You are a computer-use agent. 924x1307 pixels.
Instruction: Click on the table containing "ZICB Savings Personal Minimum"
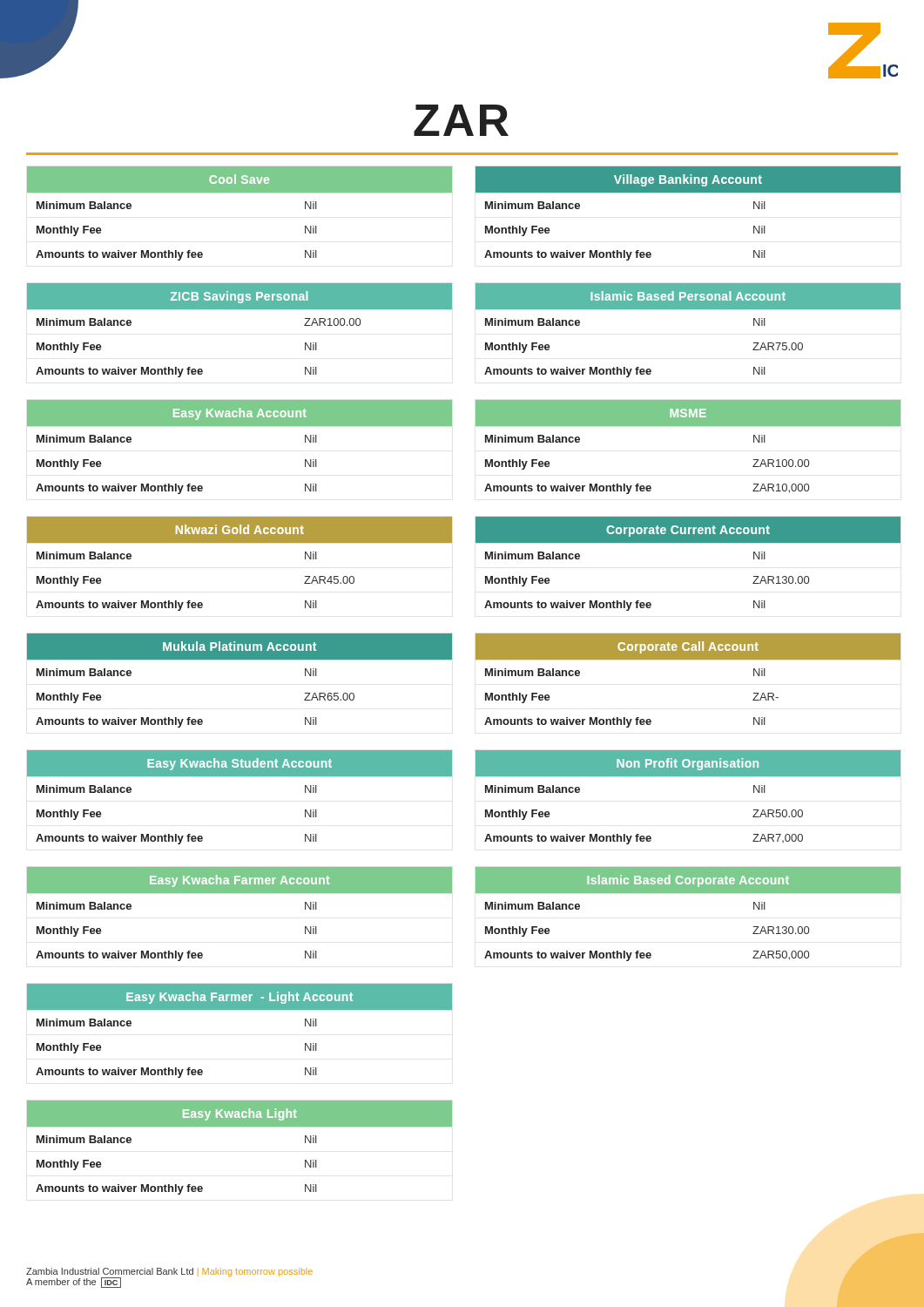pos(240,333)
